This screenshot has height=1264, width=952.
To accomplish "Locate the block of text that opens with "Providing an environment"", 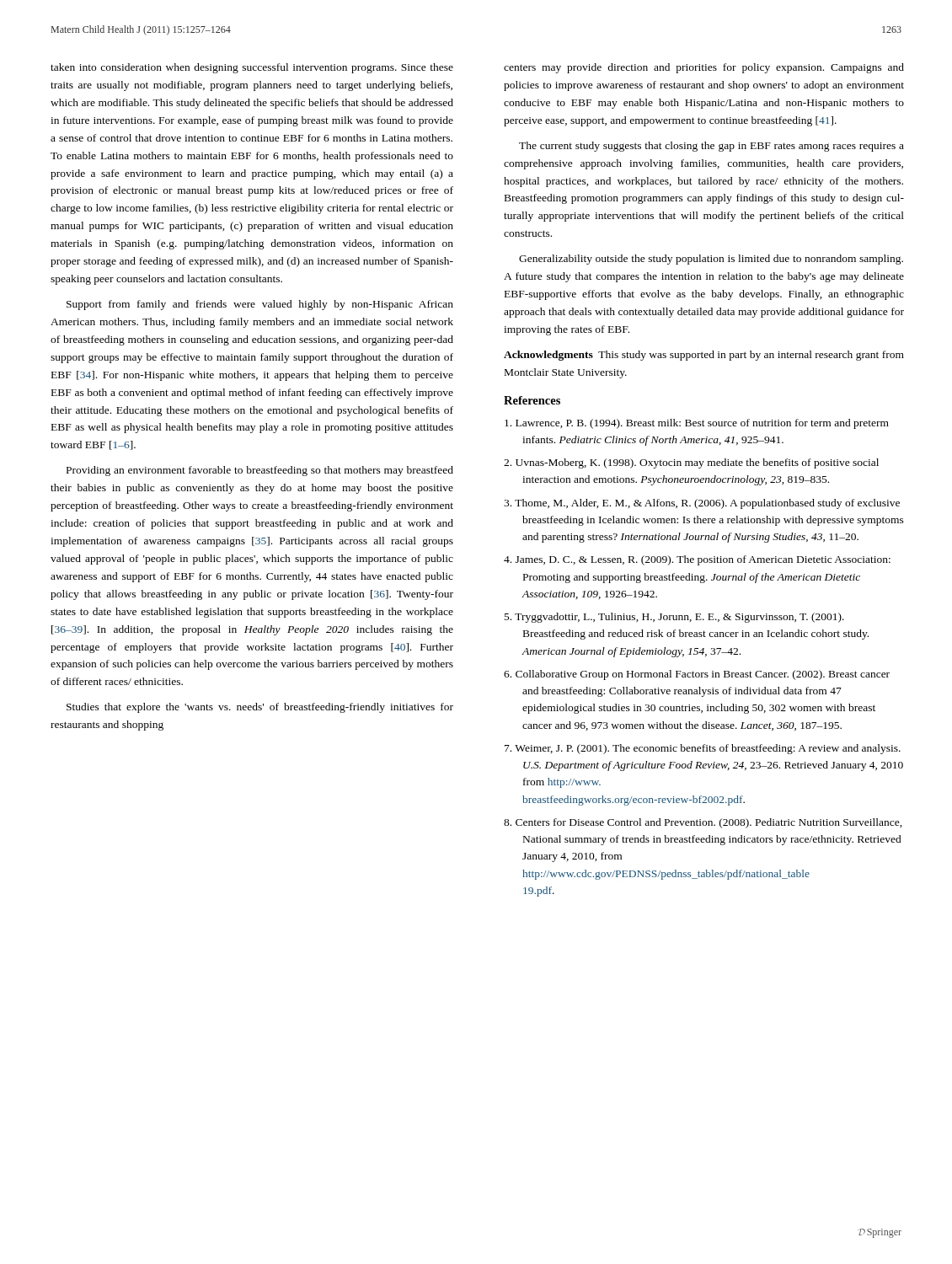I will [x=252, y=577].
